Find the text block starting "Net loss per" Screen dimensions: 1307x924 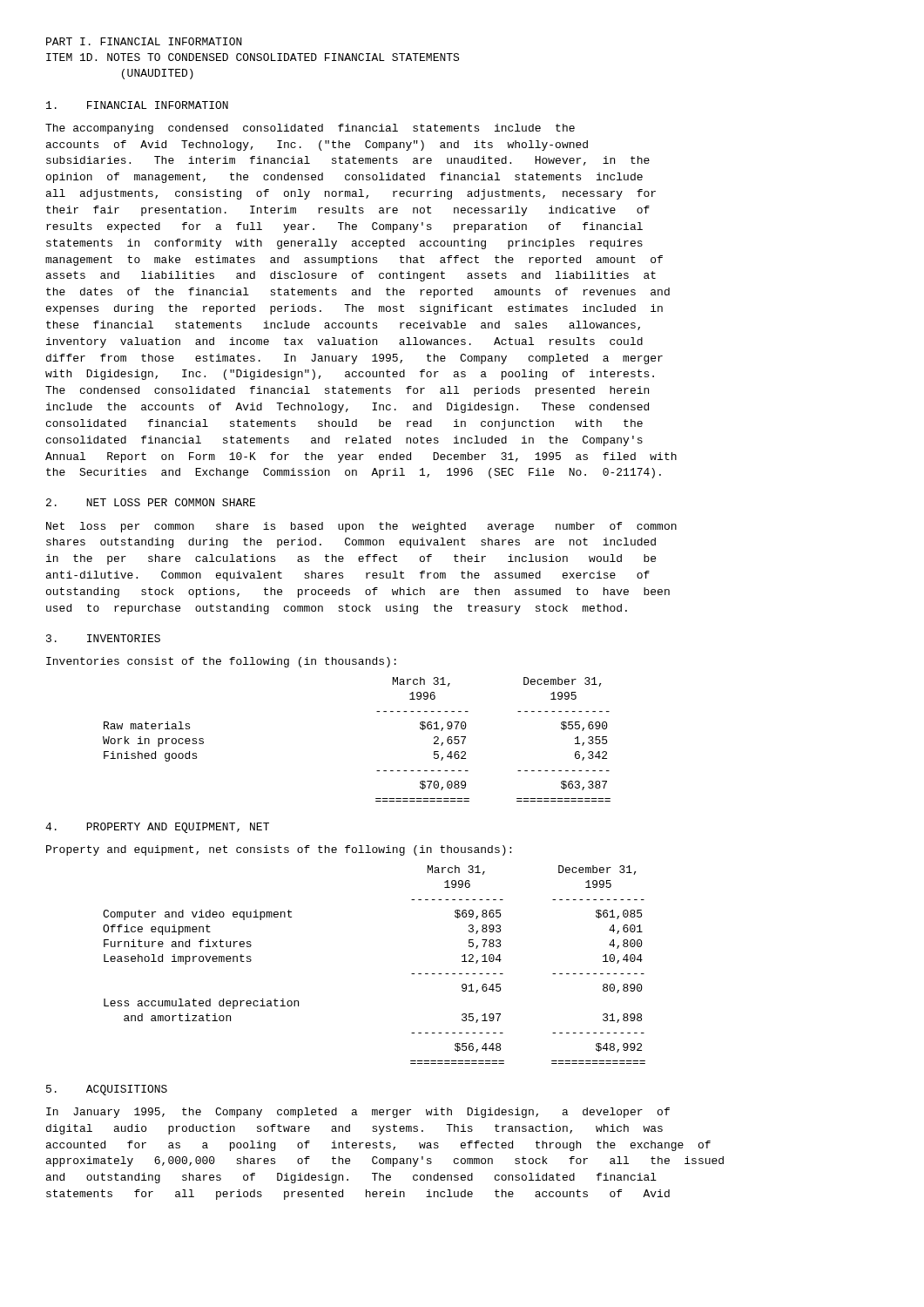pos(361,567)
